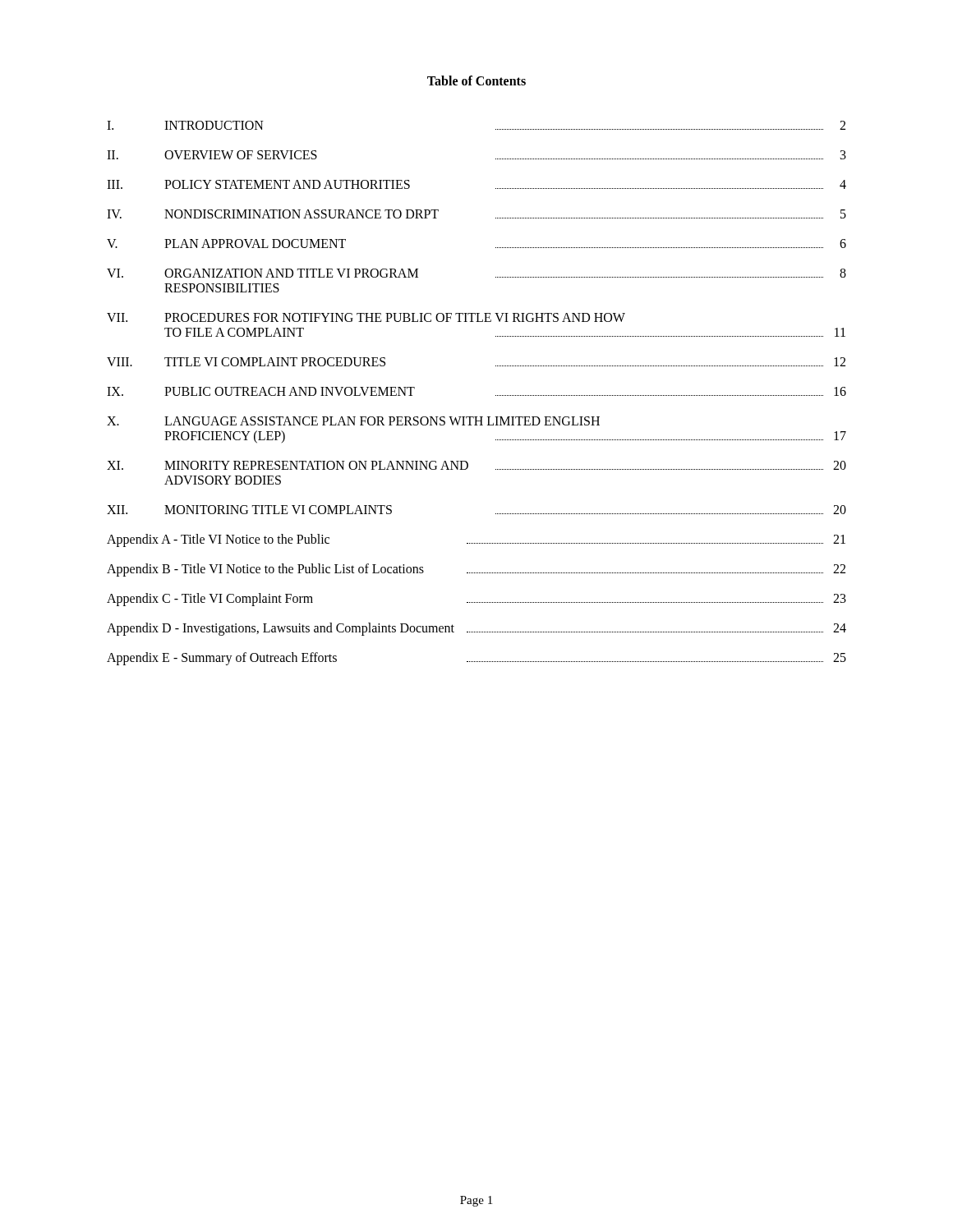
Task: Locate the block starting "IX. PUBLIC OUTREACH AND INVOLVEMENT 16"
Action: coord(115,391)
